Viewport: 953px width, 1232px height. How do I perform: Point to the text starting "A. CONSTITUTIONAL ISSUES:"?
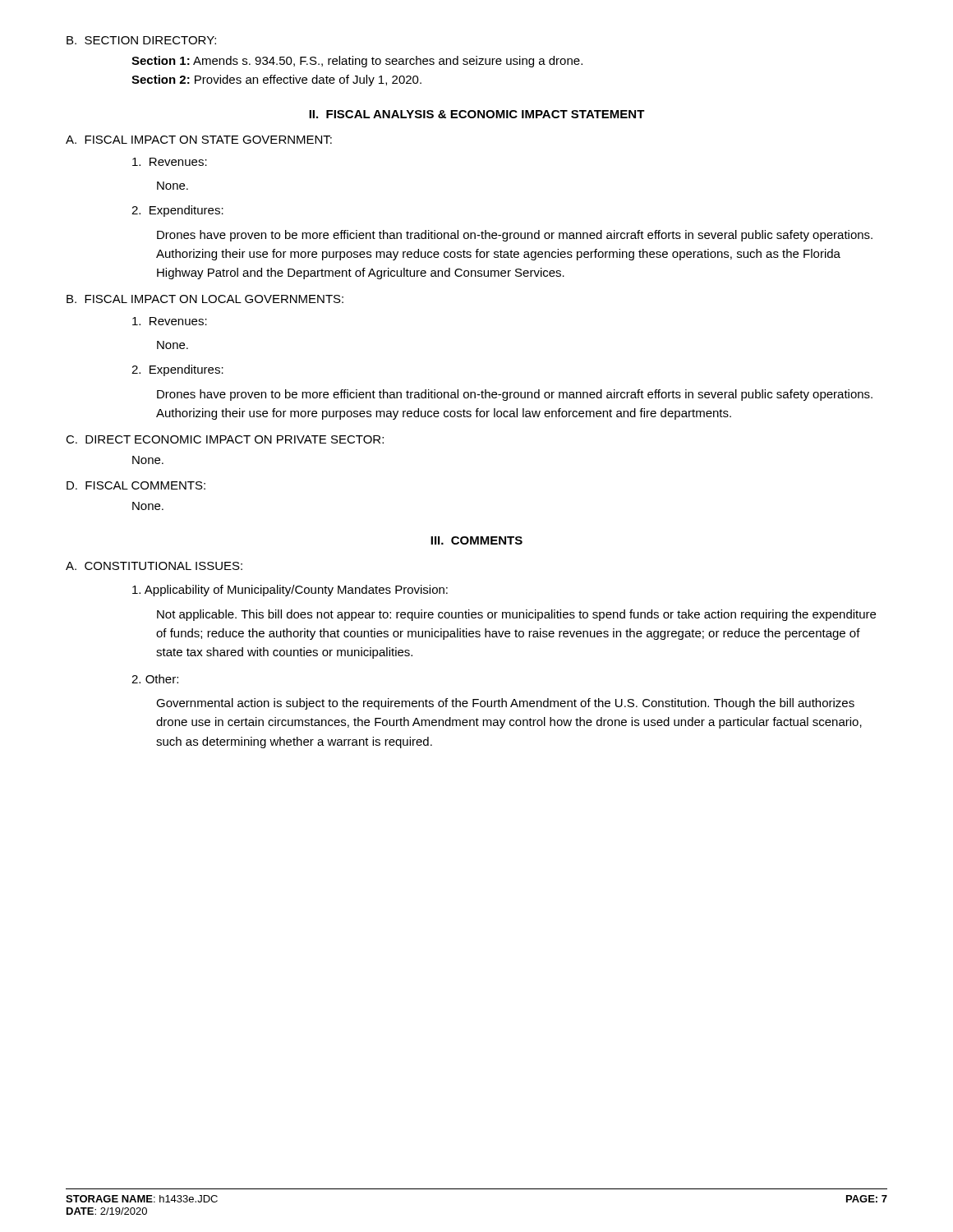coord(155,566)
